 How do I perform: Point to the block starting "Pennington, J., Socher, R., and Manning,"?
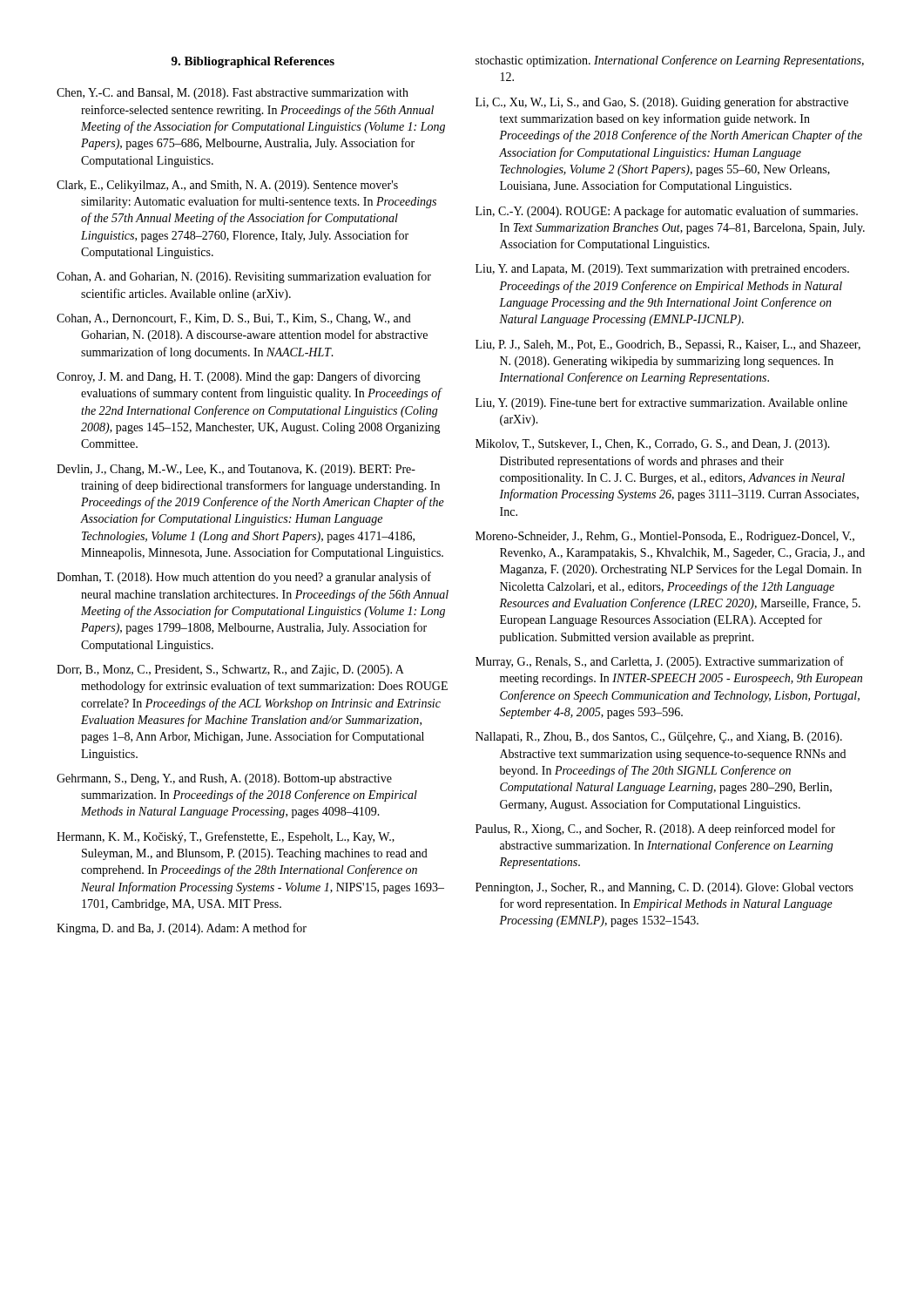pos(664,904)
